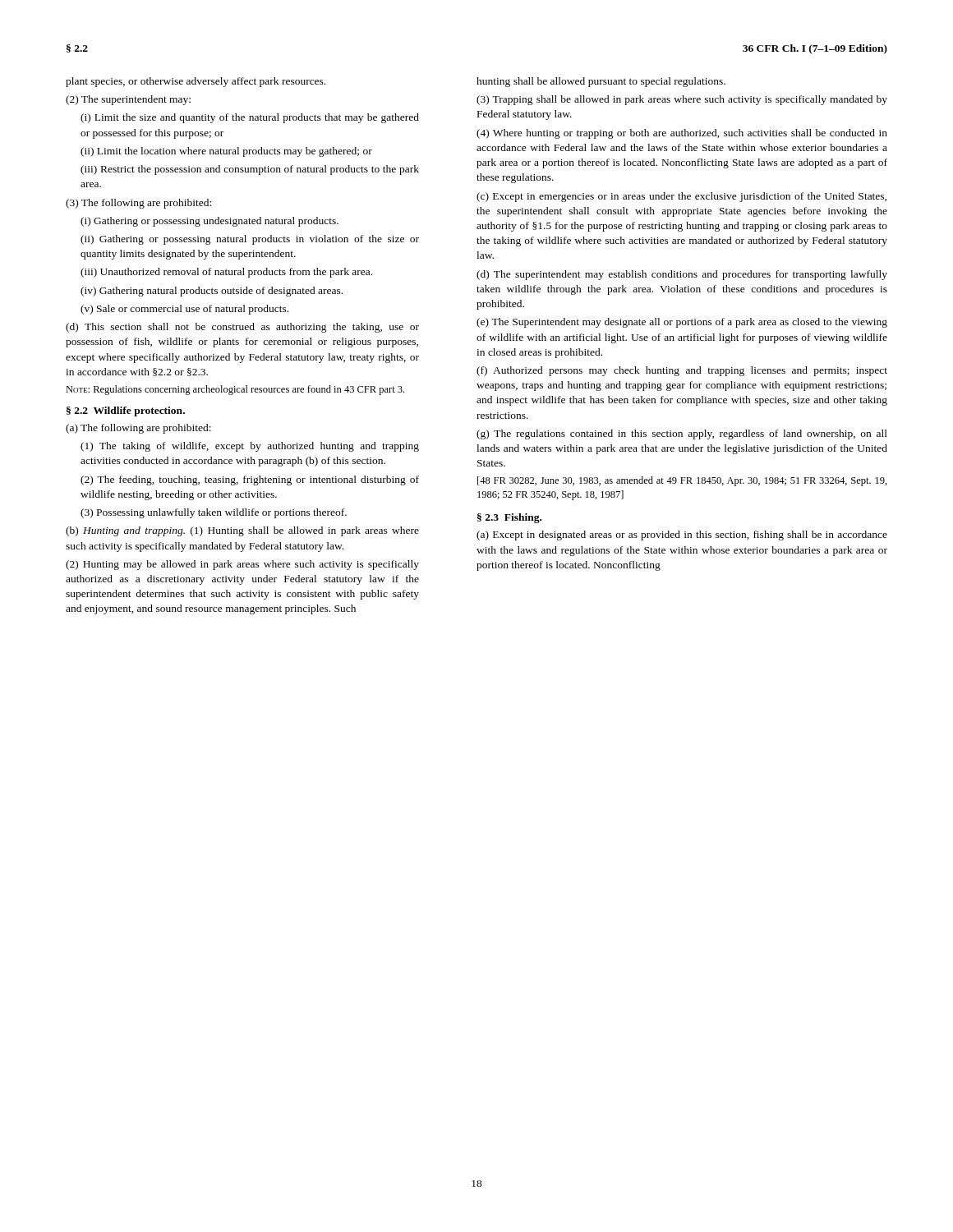Locate the block of text that opens with "(c) Except in emergencies"
Screen dimensions: 1232x953
(682, 226)
